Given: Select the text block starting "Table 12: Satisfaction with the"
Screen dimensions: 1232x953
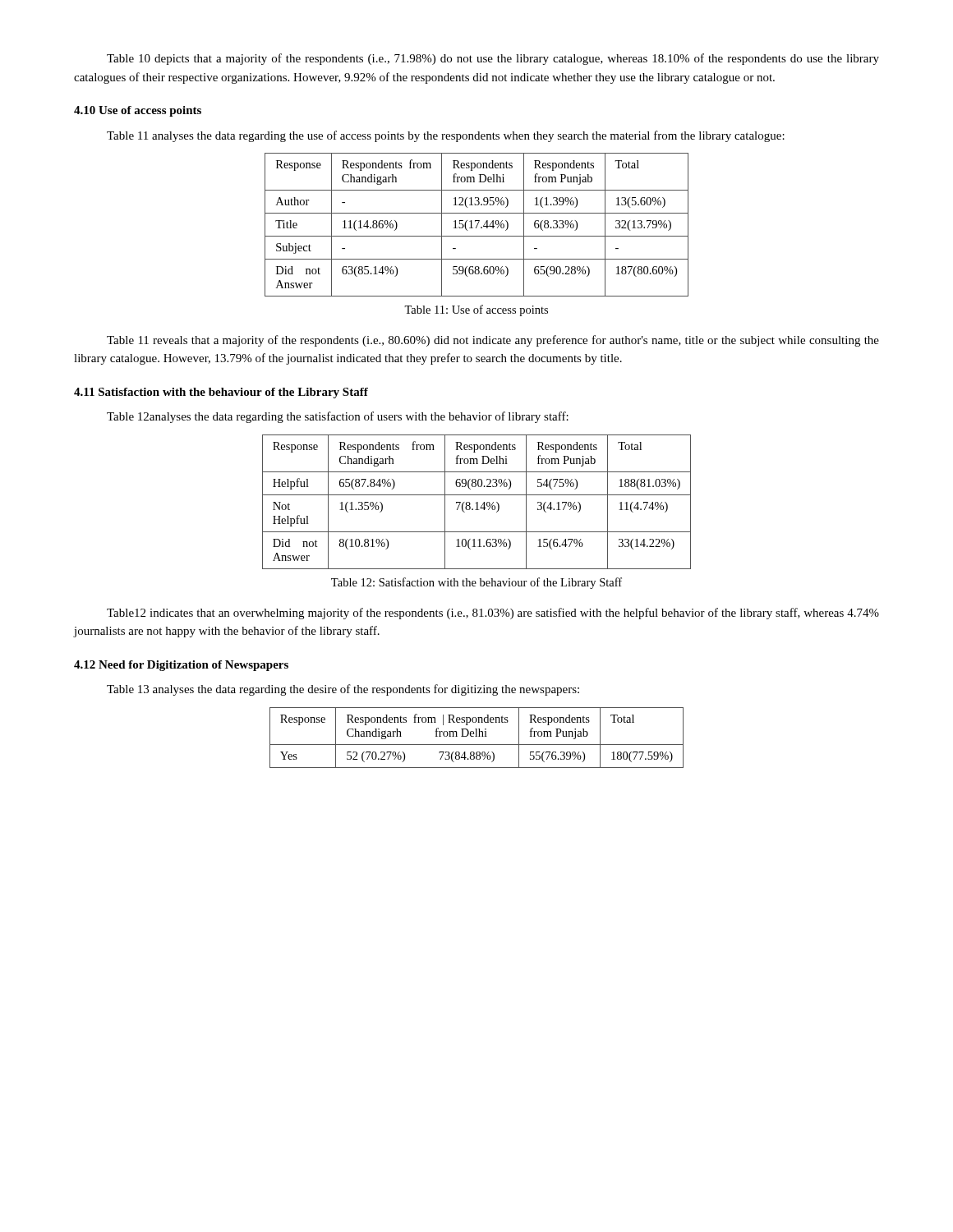Looking at the screenshot, I should tap(476, 583).
